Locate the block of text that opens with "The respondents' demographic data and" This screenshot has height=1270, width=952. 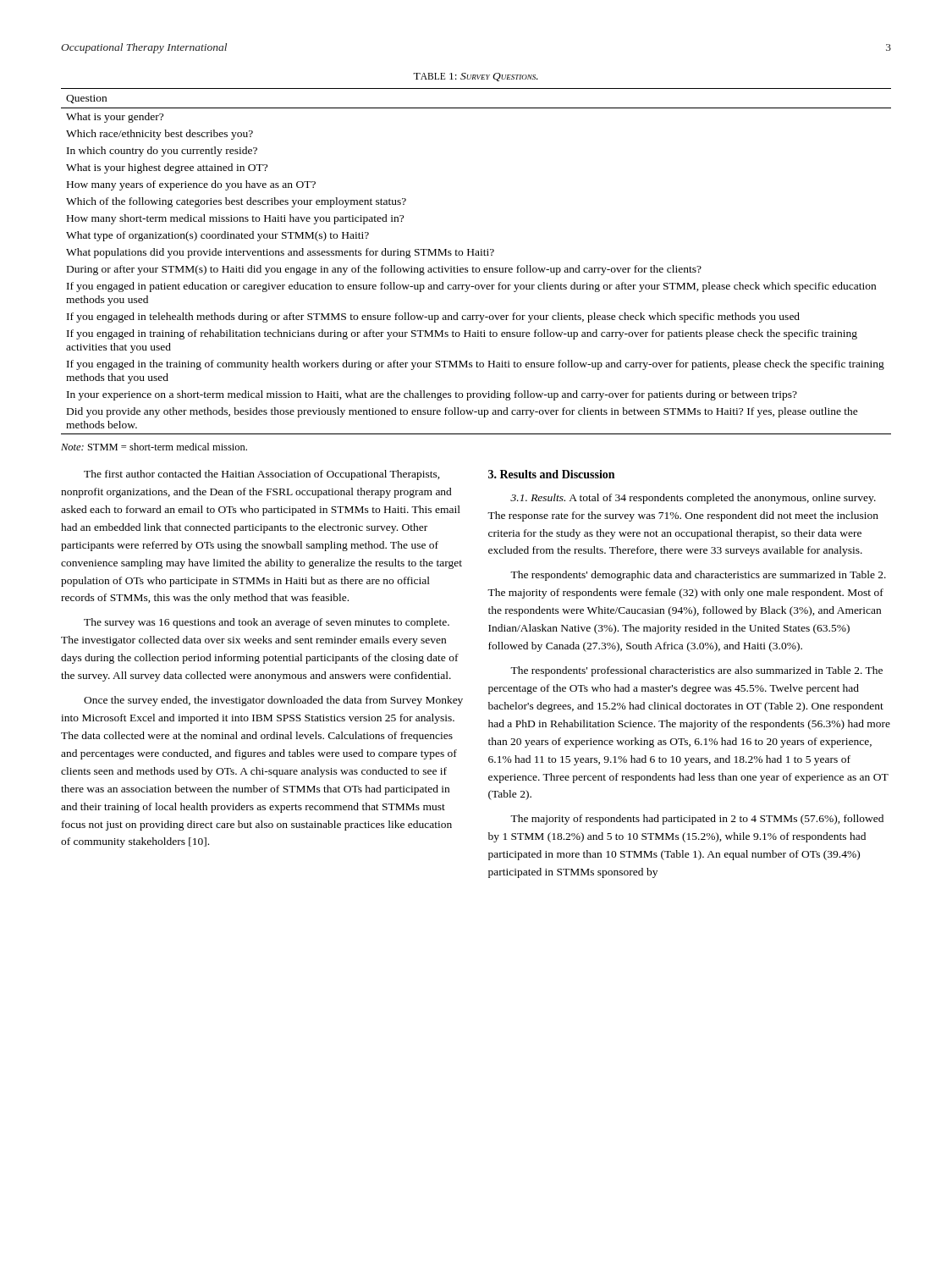(x=687, y=610)
